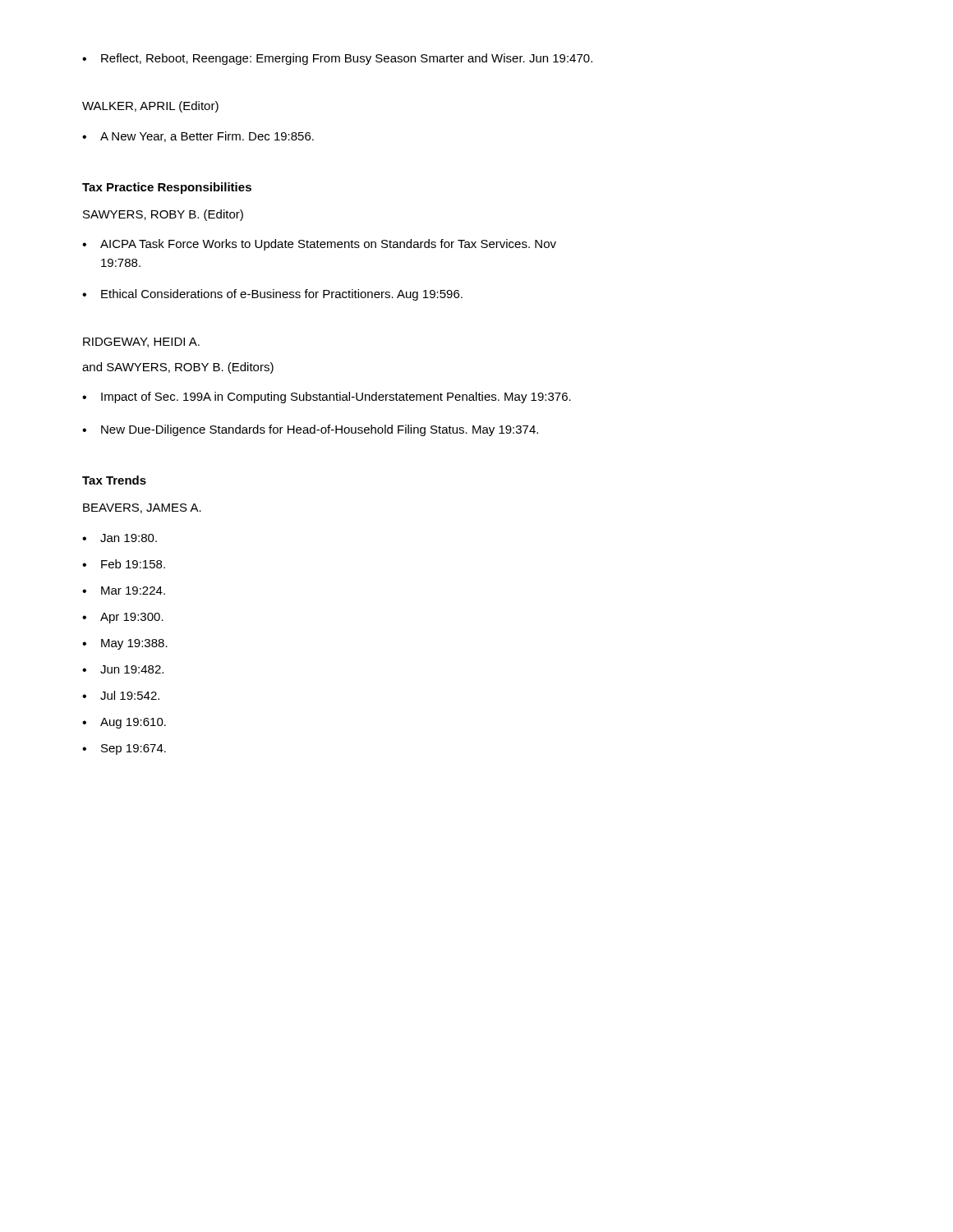Point to the passage starting "• Feb 19:158."

click(x=124, y=565)
